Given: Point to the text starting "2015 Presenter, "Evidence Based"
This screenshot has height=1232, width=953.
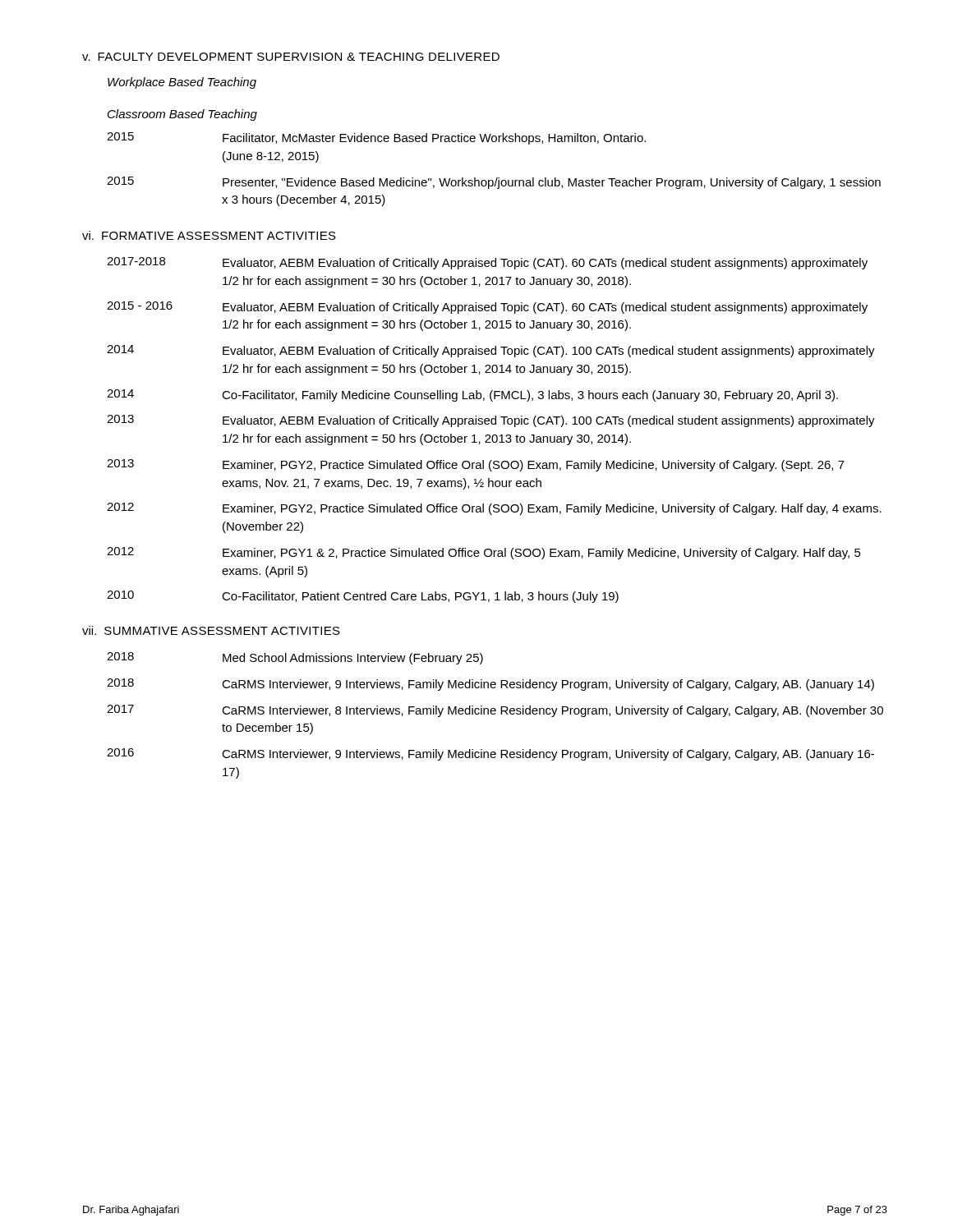Looking at the screenshot, I should (497, 191).
